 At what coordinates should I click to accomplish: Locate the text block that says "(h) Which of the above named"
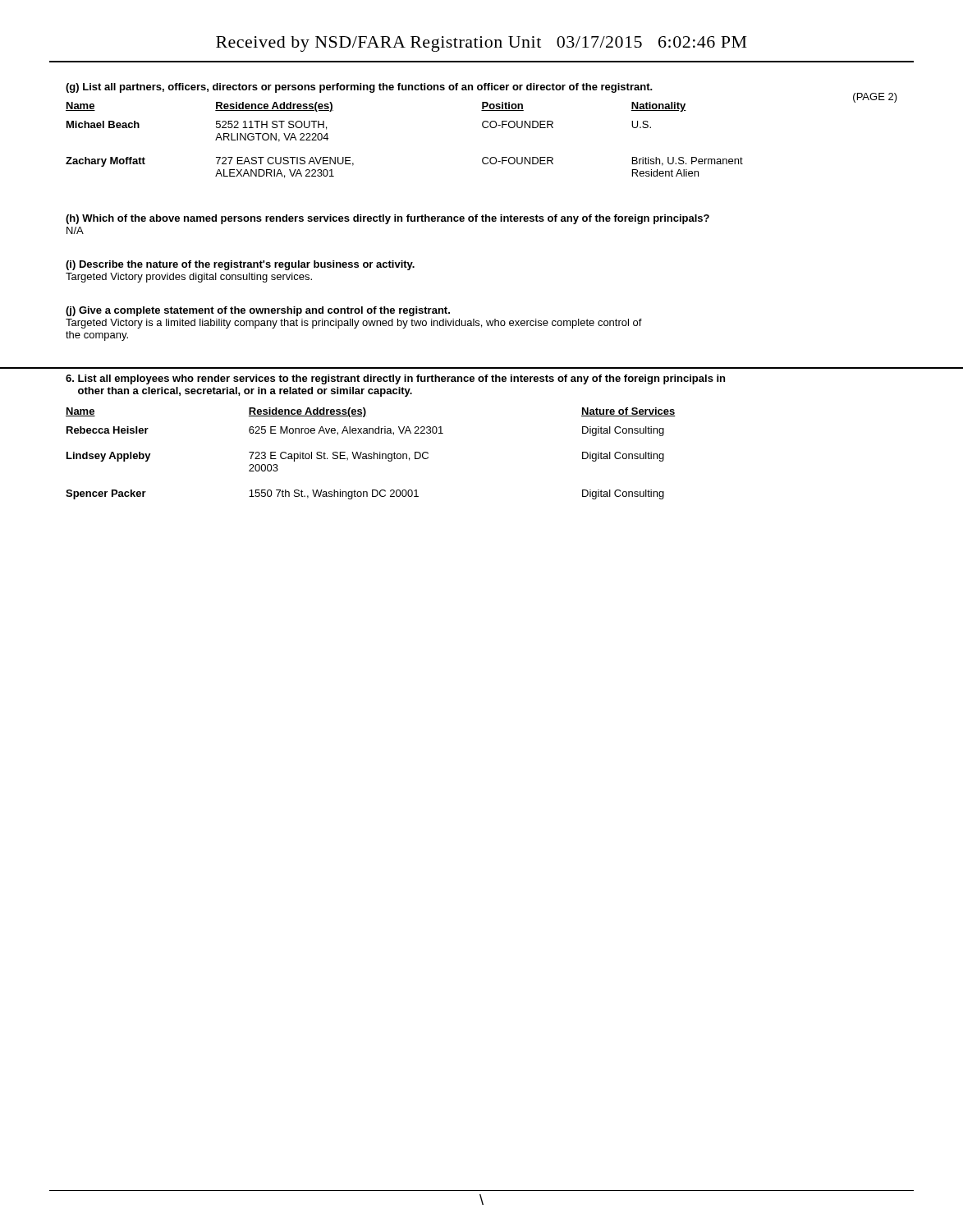(388, 224)
